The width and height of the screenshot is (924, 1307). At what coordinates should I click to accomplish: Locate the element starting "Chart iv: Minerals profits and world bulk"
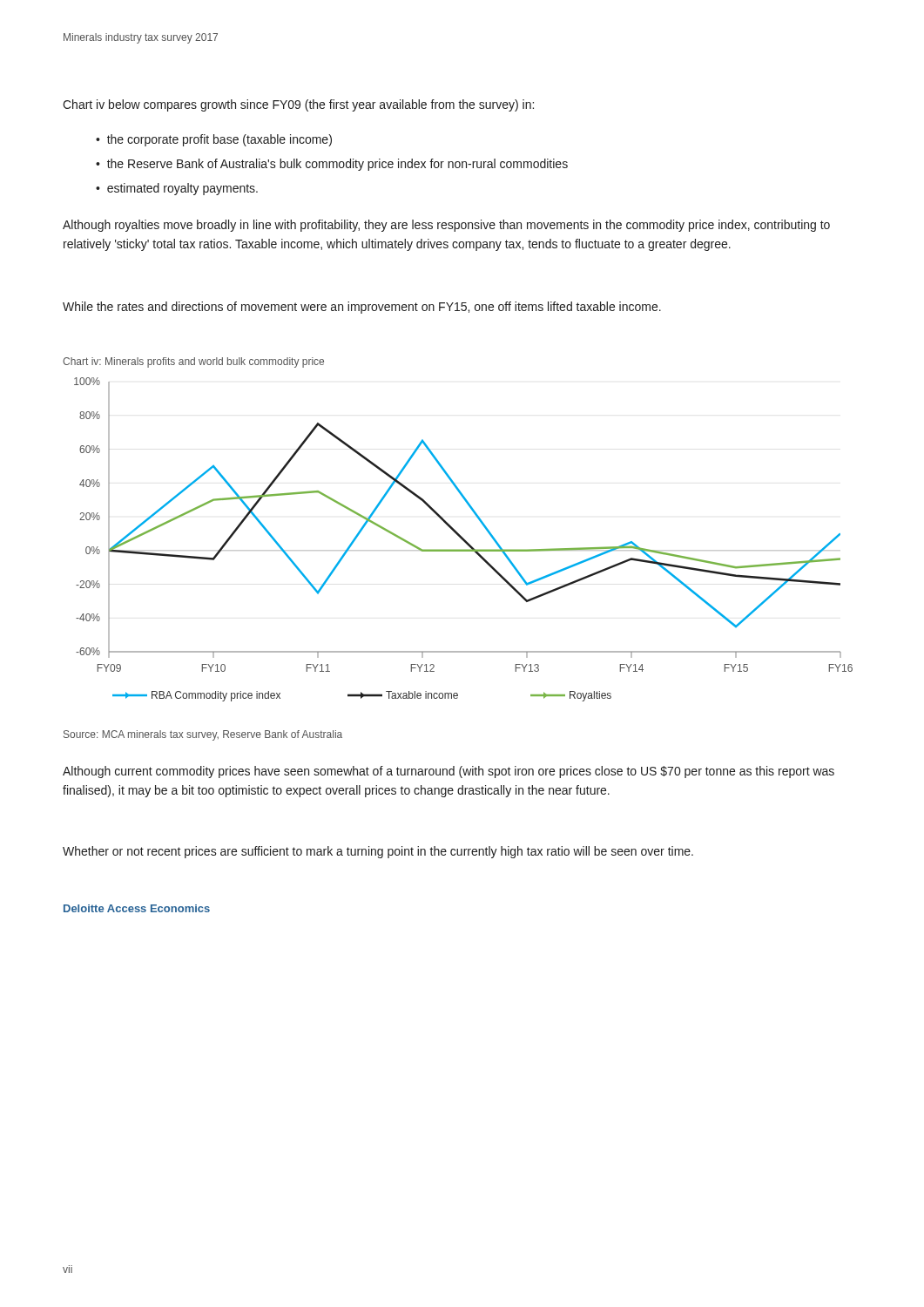(194, 362)
